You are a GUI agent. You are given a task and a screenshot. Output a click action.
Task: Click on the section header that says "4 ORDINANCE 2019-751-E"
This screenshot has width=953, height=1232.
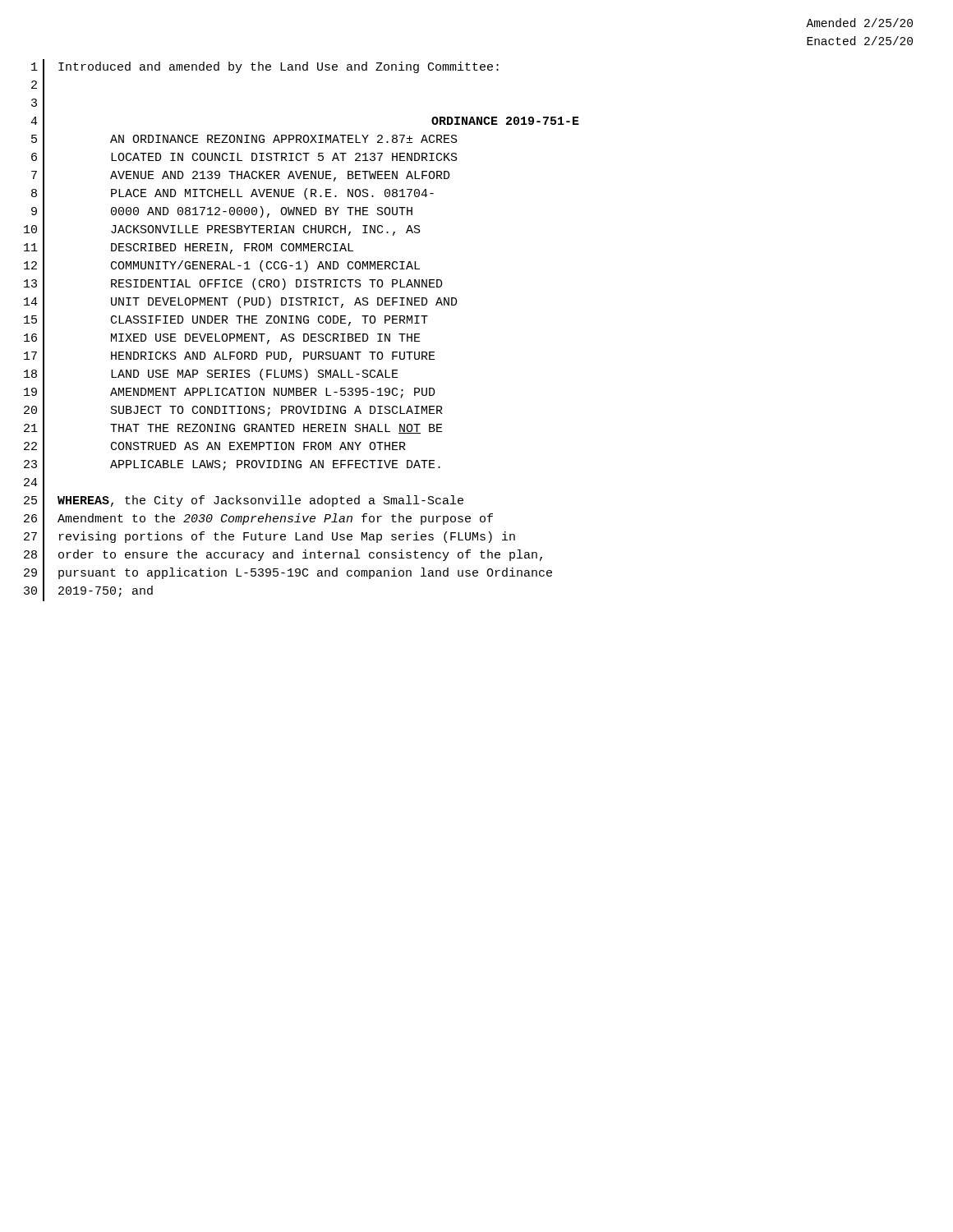point(476,122)
